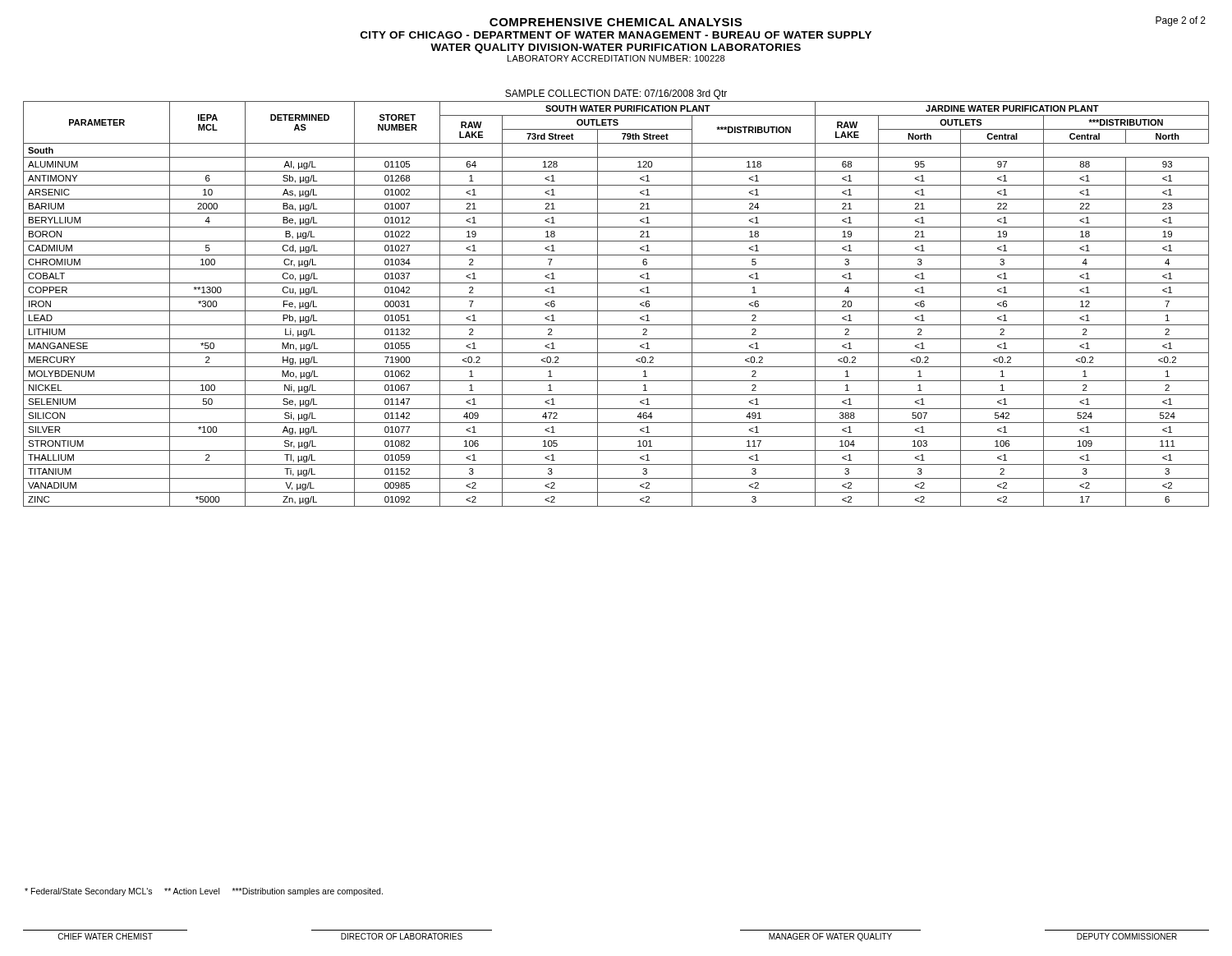This screenshot has height=956, width=1232.
Task: Find the block on this page that starts "Federal/State Secondary MCL's ** Action Level"
Action: click(204, 891)
